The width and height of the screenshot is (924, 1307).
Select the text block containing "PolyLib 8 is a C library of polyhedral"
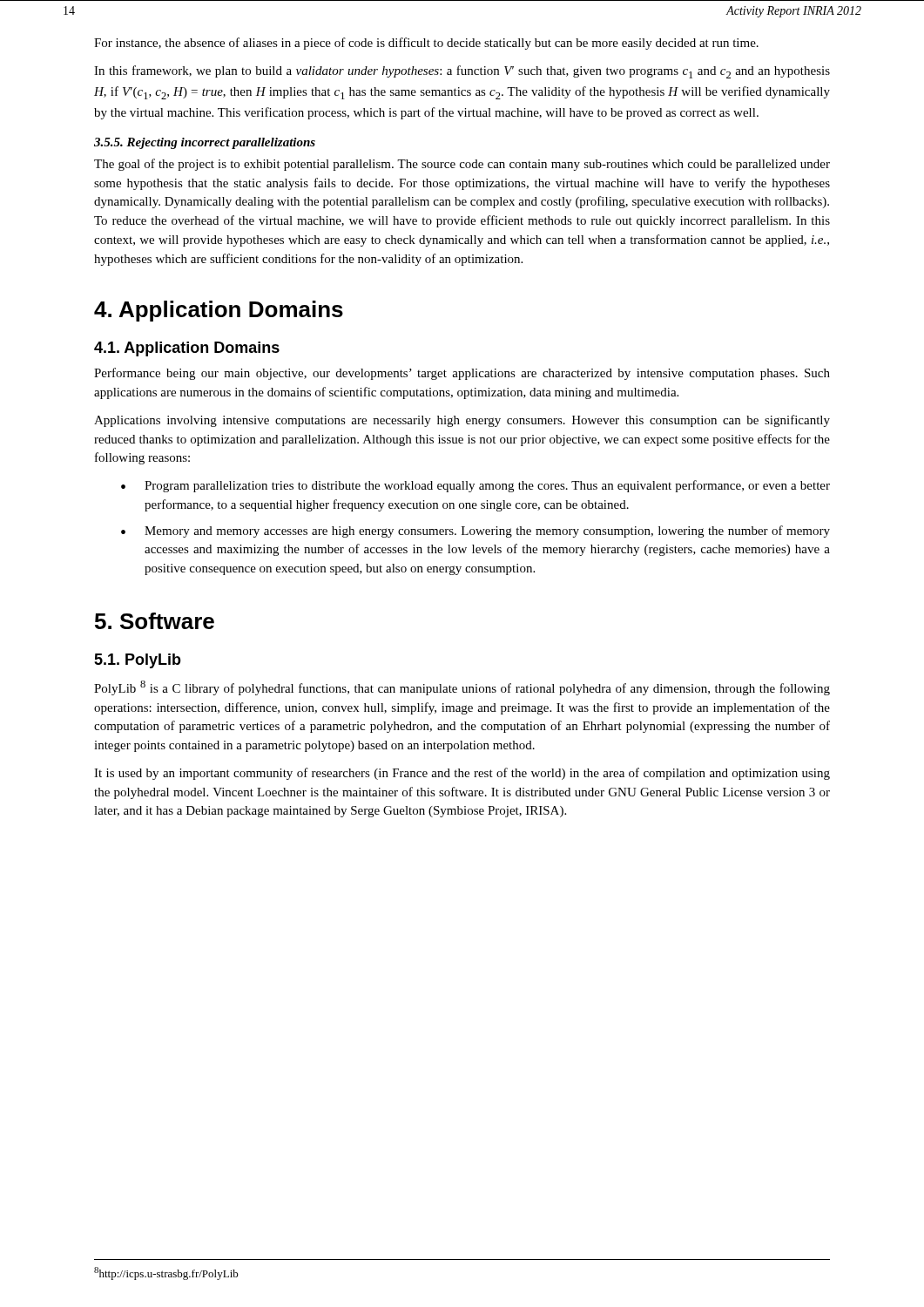[x=462, y=715]
